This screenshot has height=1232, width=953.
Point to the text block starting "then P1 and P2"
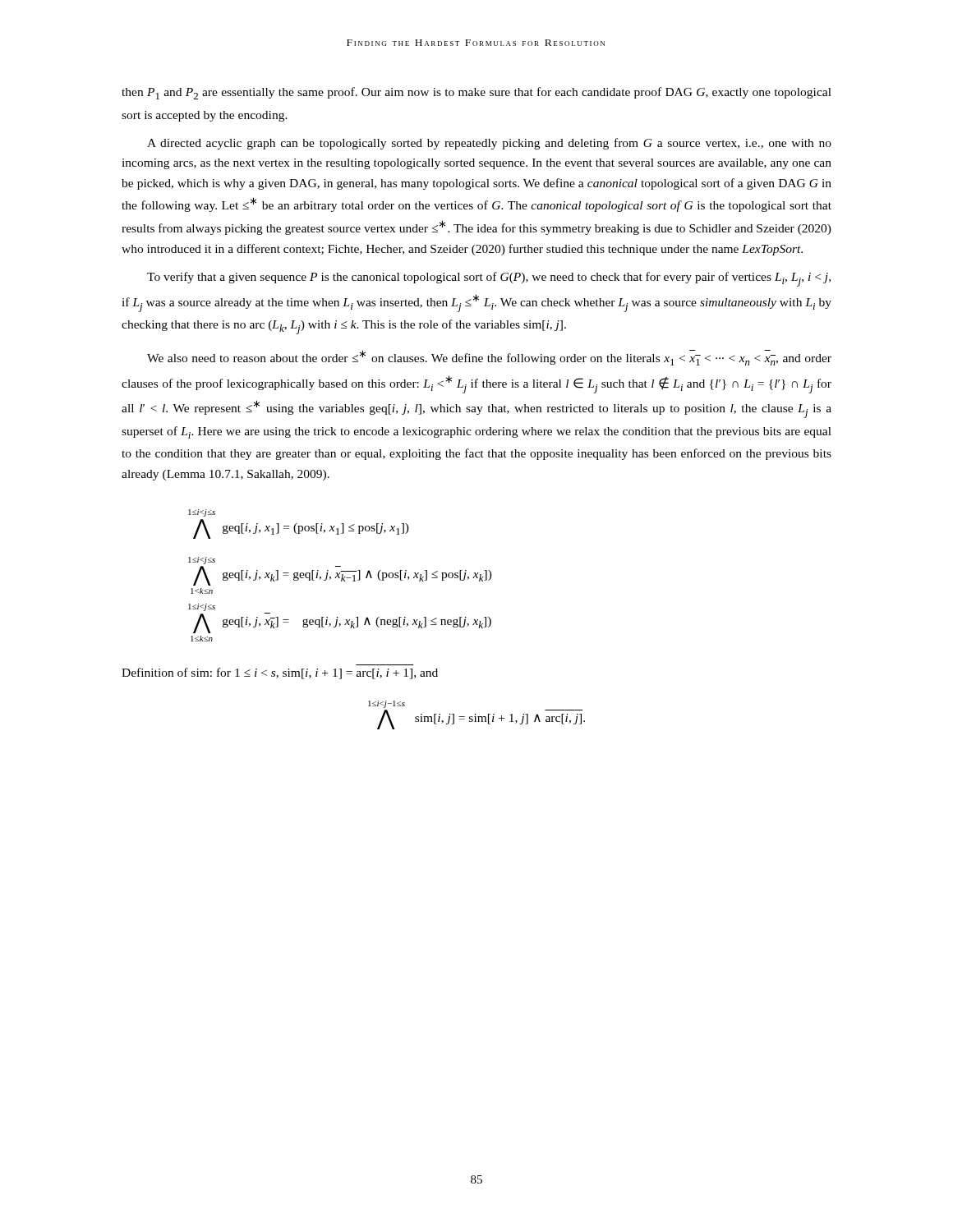[476, 103]
